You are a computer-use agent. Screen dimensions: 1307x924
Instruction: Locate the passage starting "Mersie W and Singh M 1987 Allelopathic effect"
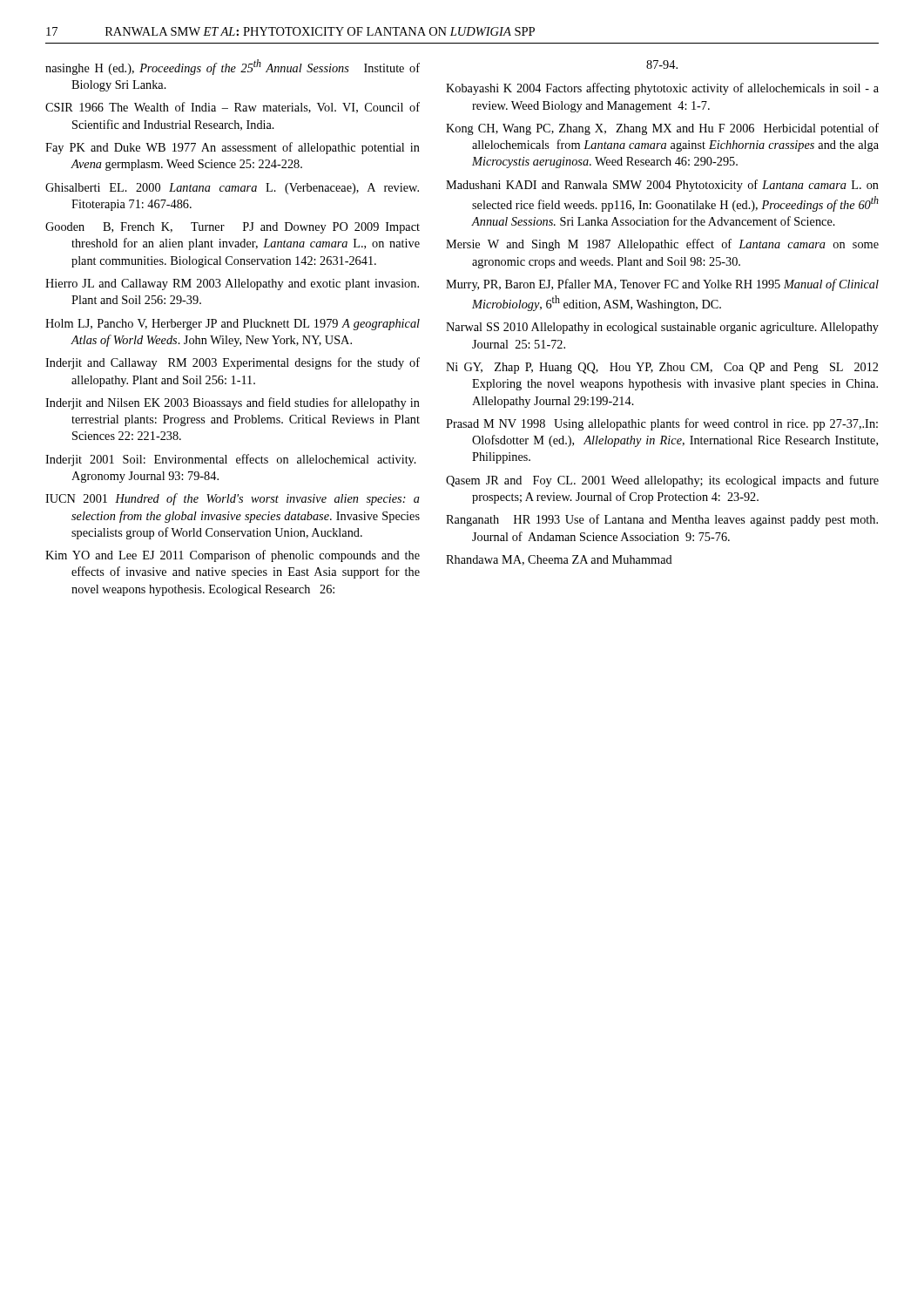coord(662,253)
